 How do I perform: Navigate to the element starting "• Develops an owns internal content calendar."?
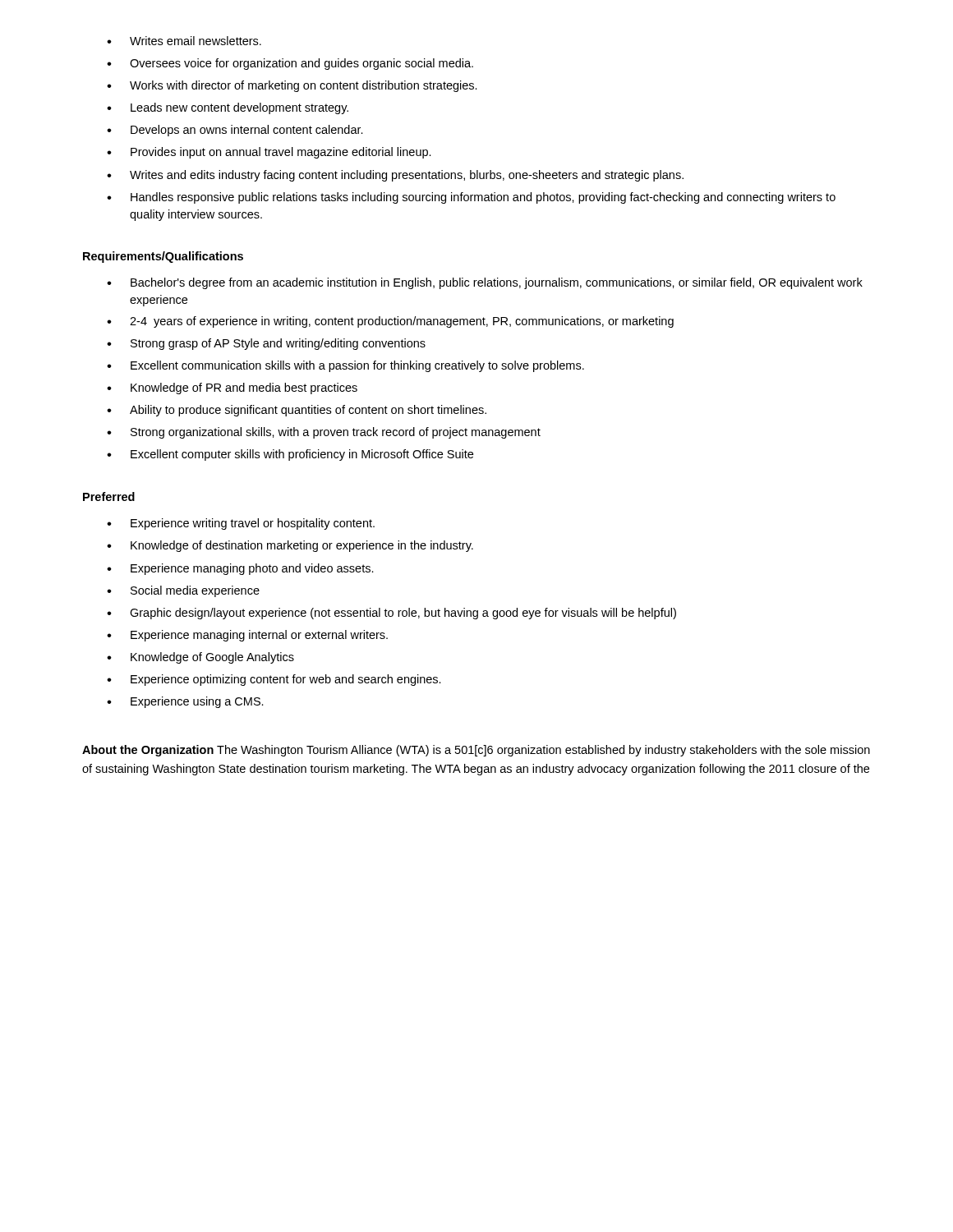[235, 131]
